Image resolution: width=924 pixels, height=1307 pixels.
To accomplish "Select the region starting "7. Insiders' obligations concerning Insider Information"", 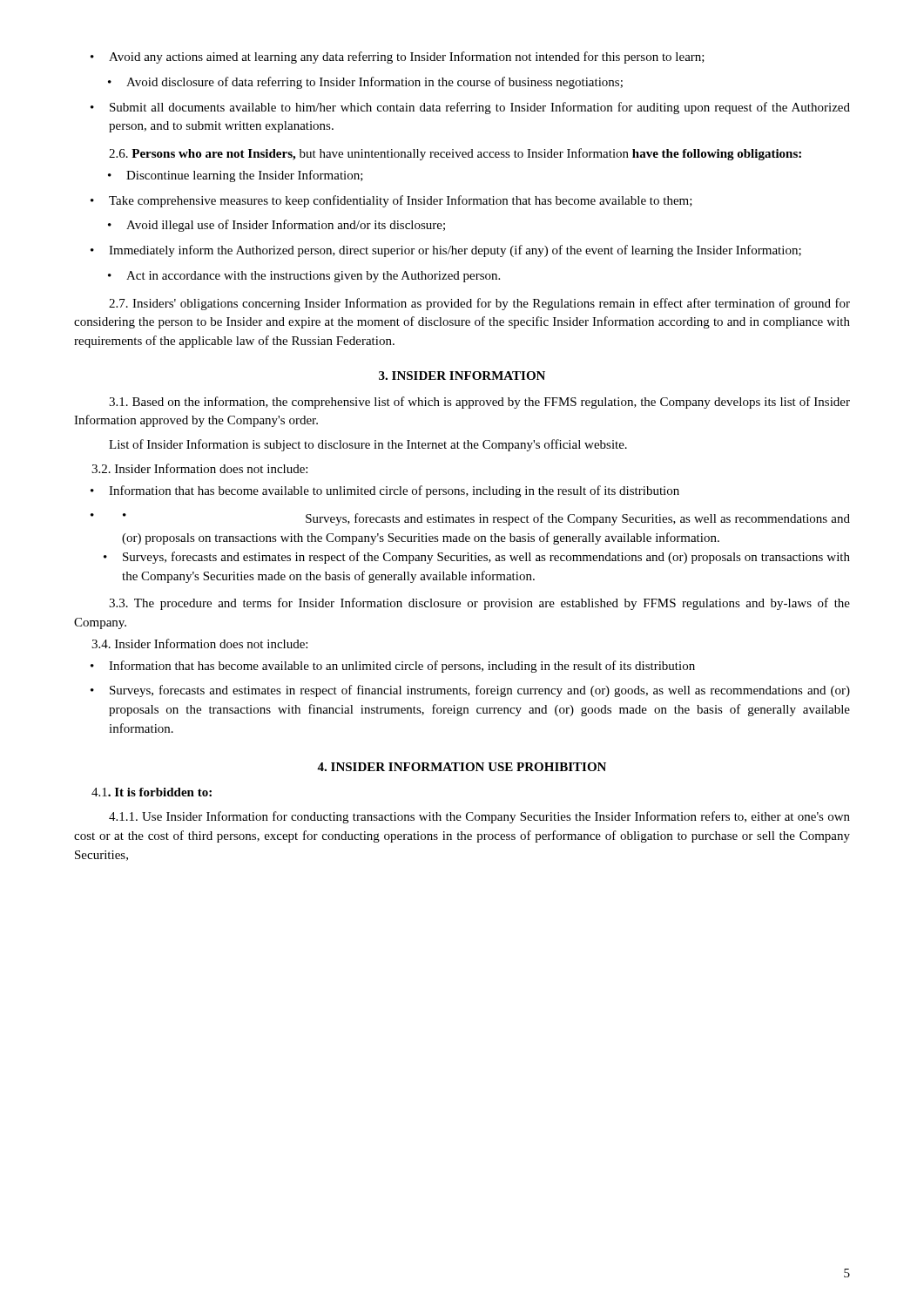I will [462, 323].
